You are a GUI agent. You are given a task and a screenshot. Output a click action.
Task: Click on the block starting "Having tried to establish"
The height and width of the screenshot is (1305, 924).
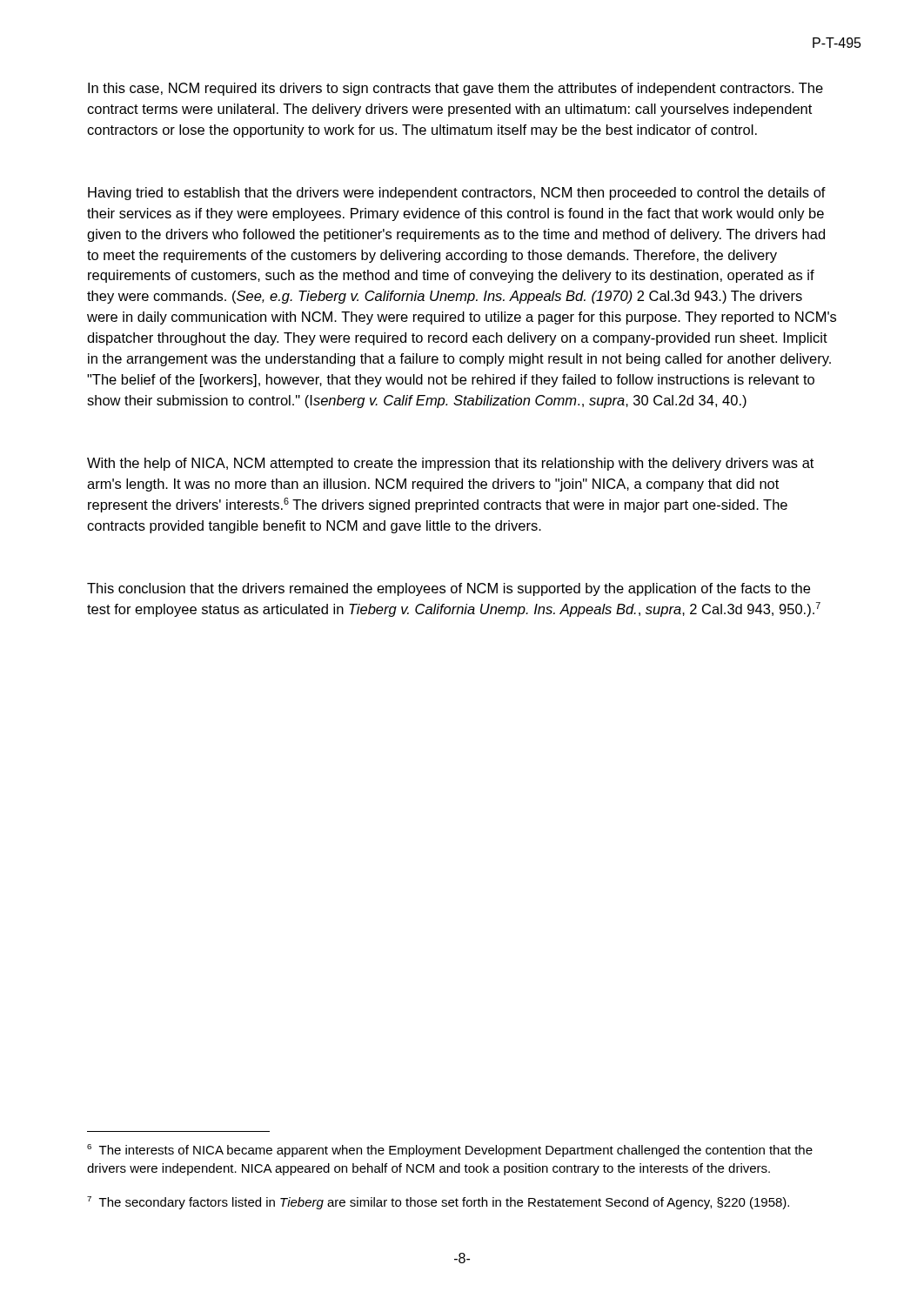point(462,296)
